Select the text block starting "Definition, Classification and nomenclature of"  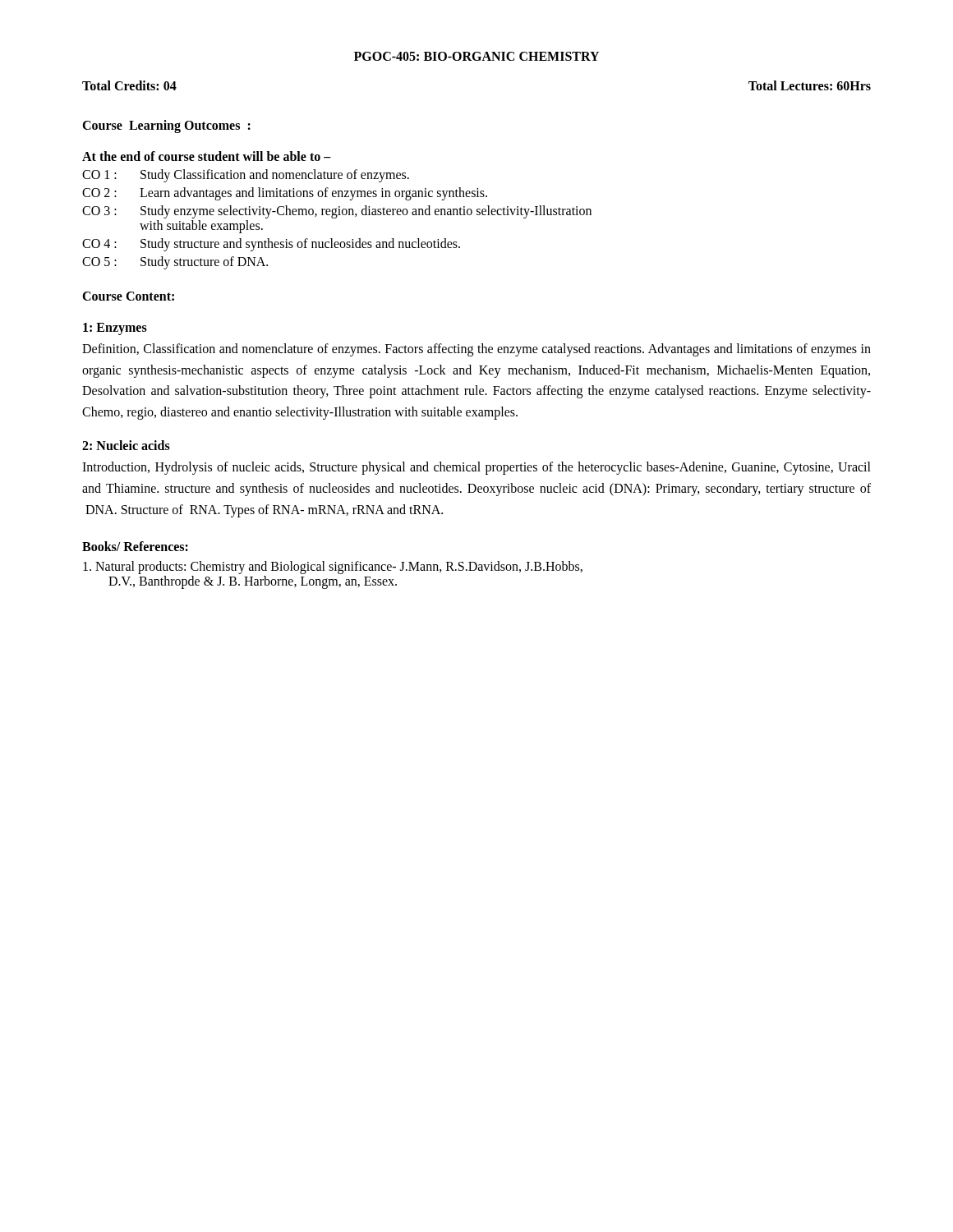coord(476,380)
